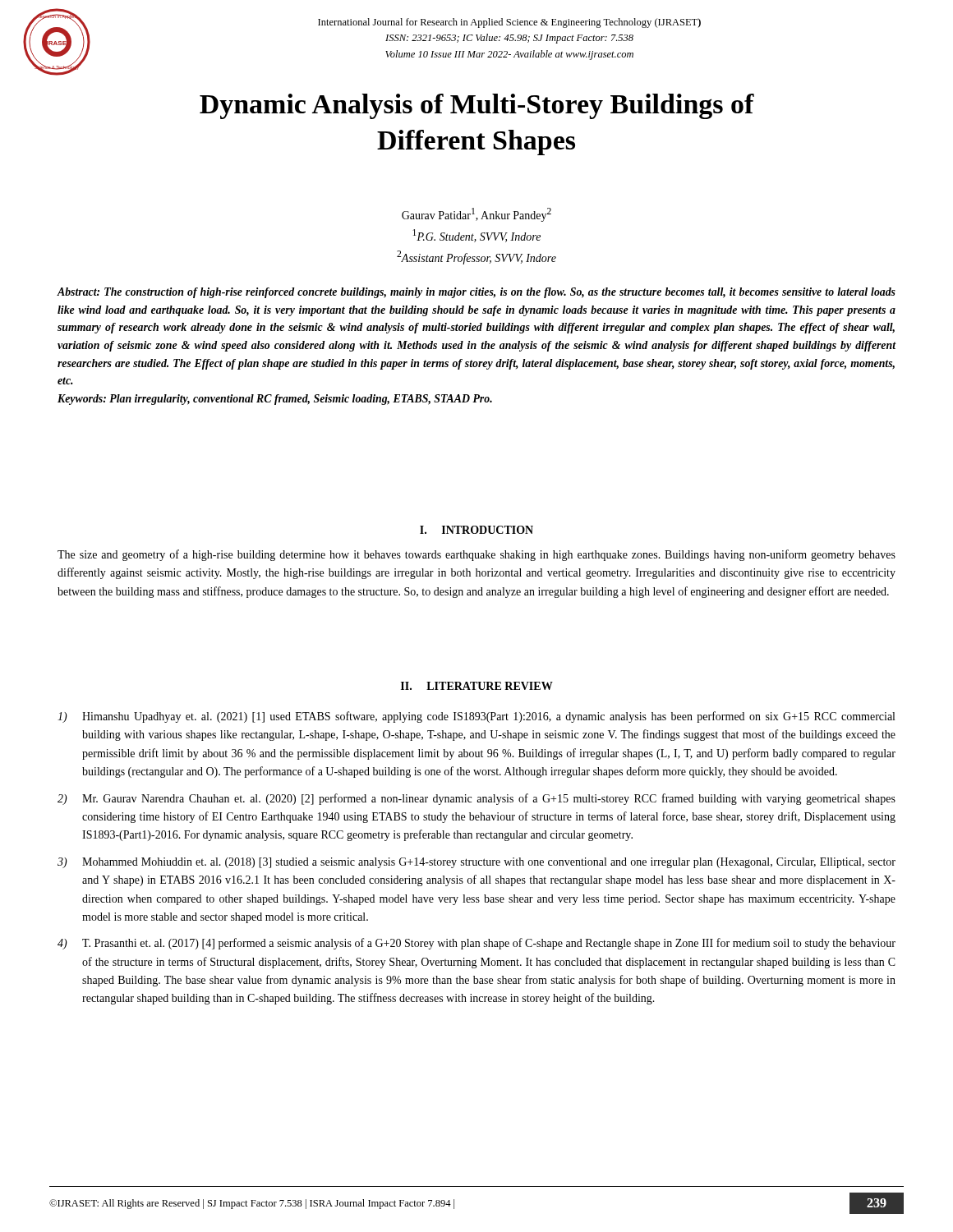This screenshot has height=1232, width=953.
Task: Locate the passage starting "3) Mohammed Mohiuddin et."
Action: 476,890
